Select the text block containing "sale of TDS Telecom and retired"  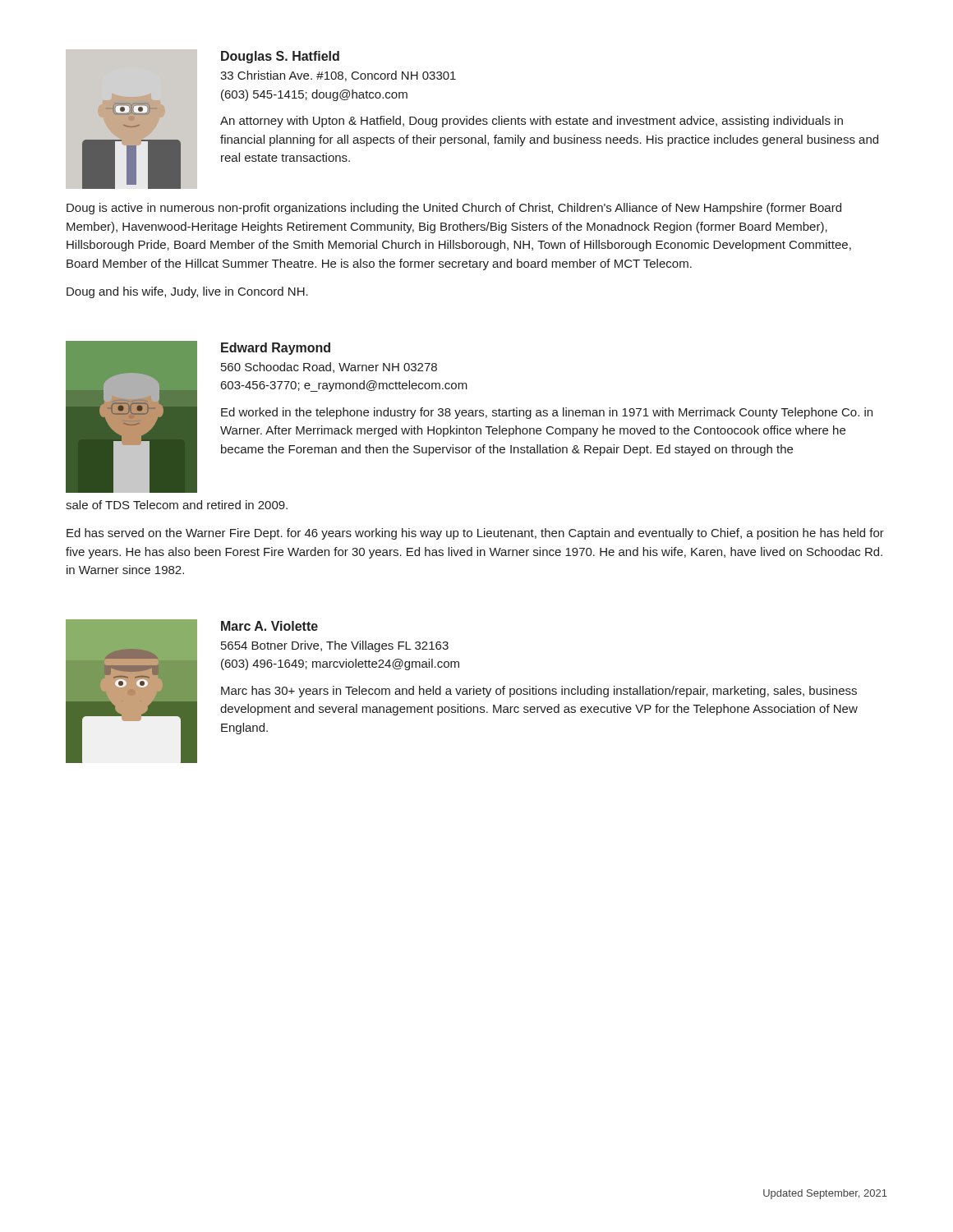177,504
